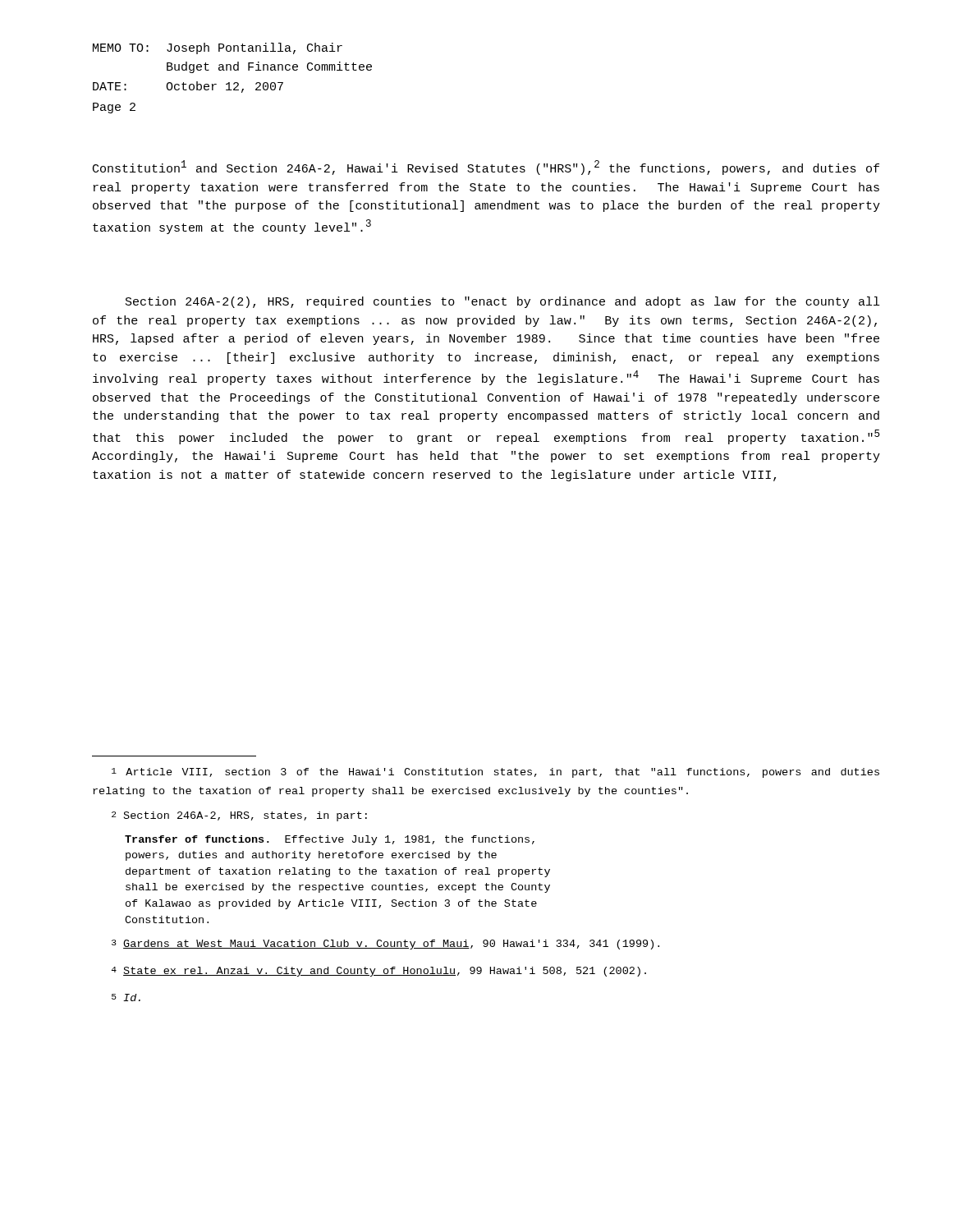The height and width of the screenshot is (1232, 954).
Task: Find the block on this page that starts "Section 246A-2(2), HRS, required counties to "enact by"
Action: 486,389
